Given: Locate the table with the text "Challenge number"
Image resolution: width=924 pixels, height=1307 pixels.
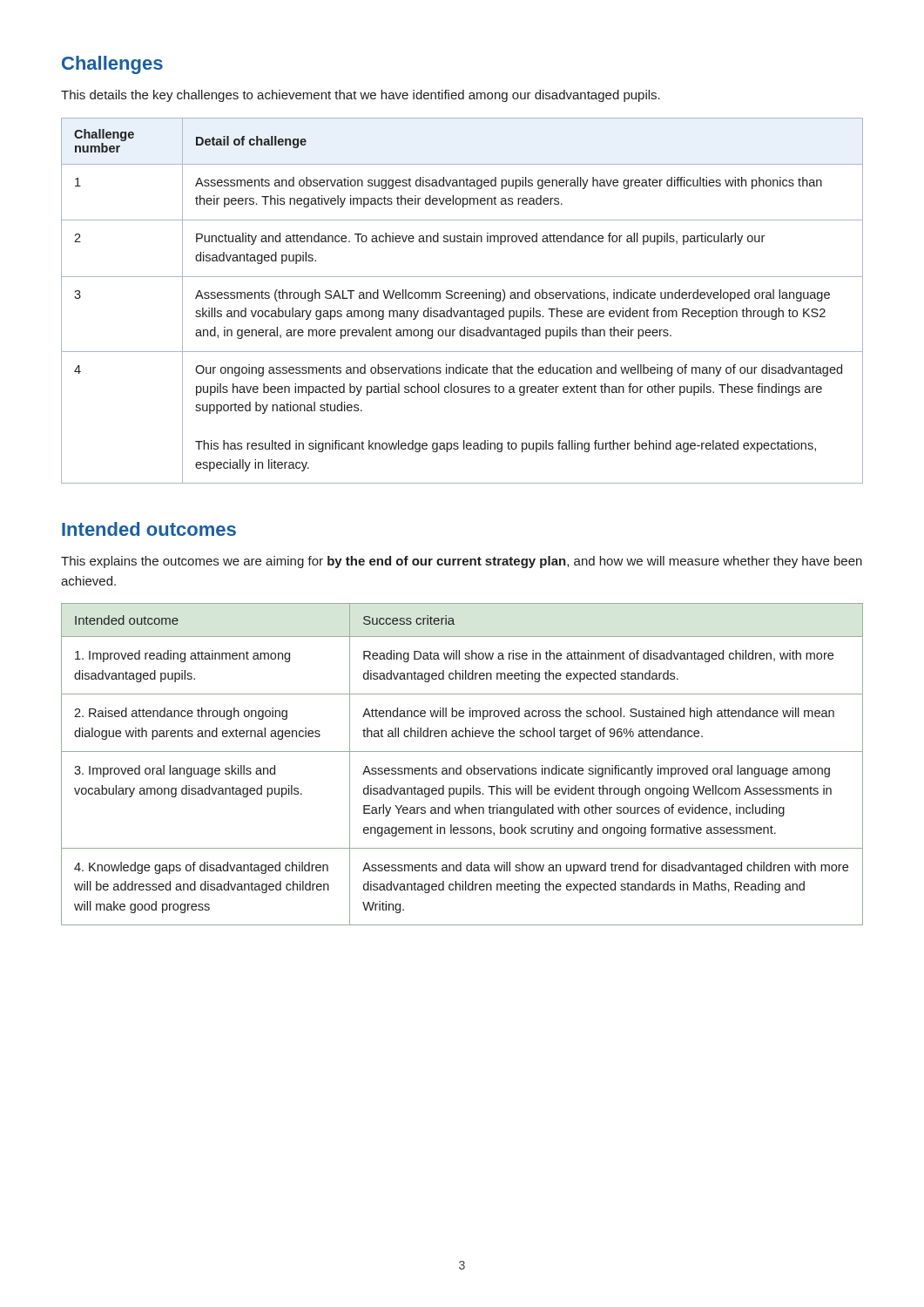Looking at the screenshot, I should click(x=462, y=301).
